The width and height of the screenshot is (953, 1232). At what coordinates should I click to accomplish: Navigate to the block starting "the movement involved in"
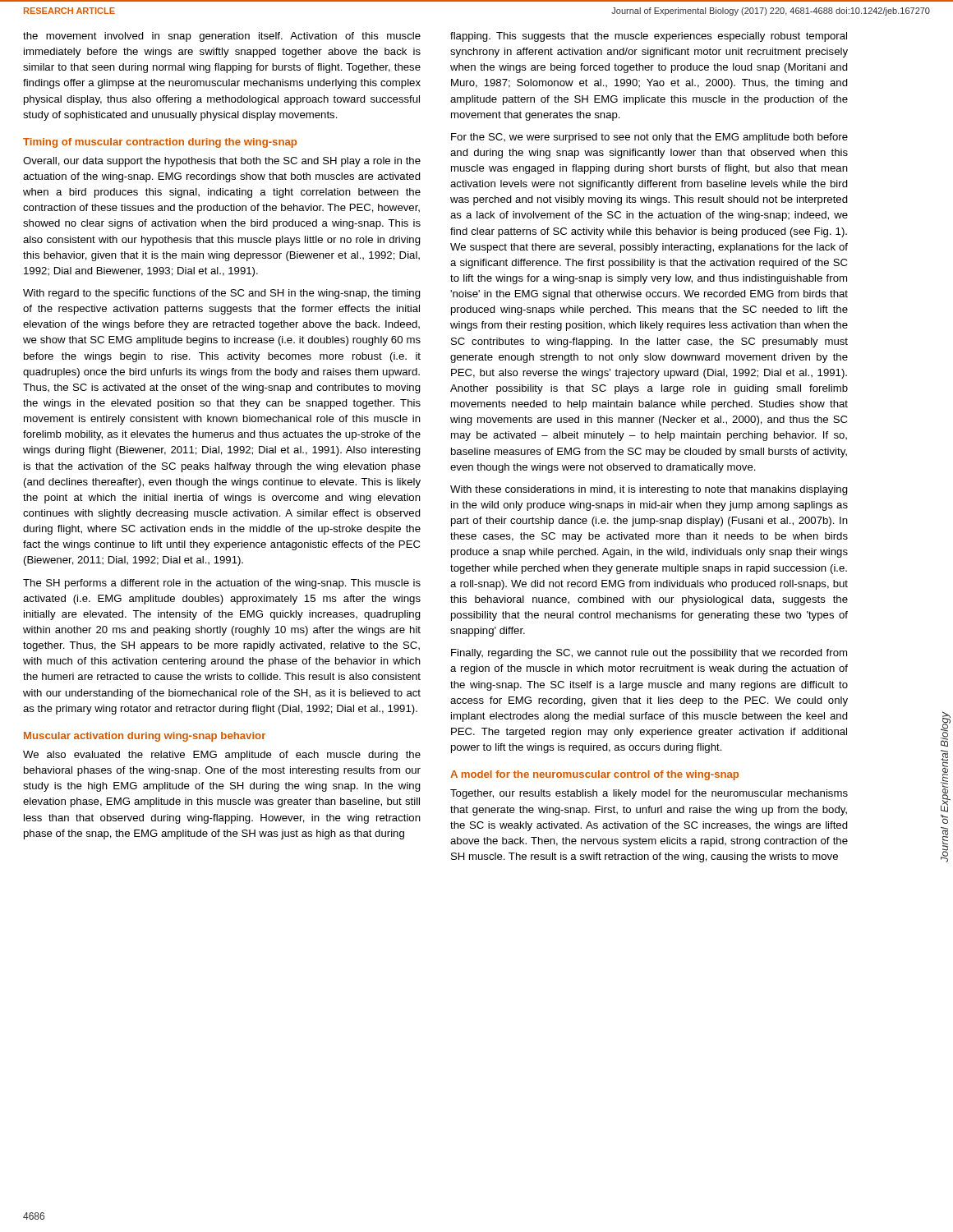click(x=222, y=75)
